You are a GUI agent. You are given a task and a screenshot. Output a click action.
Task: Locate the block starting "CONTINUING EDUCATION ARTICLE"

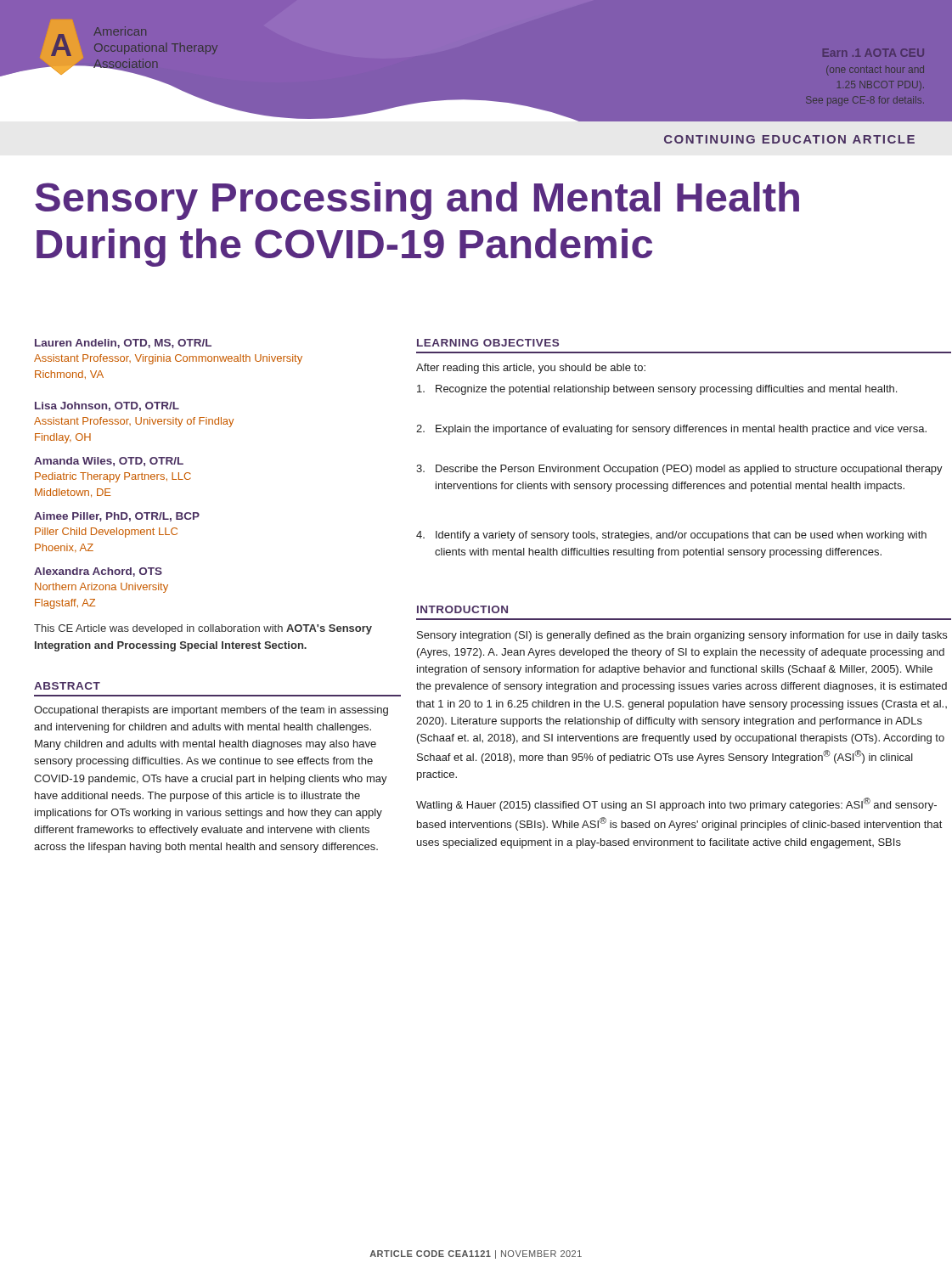pyautogui.click(x=808, y=138)
